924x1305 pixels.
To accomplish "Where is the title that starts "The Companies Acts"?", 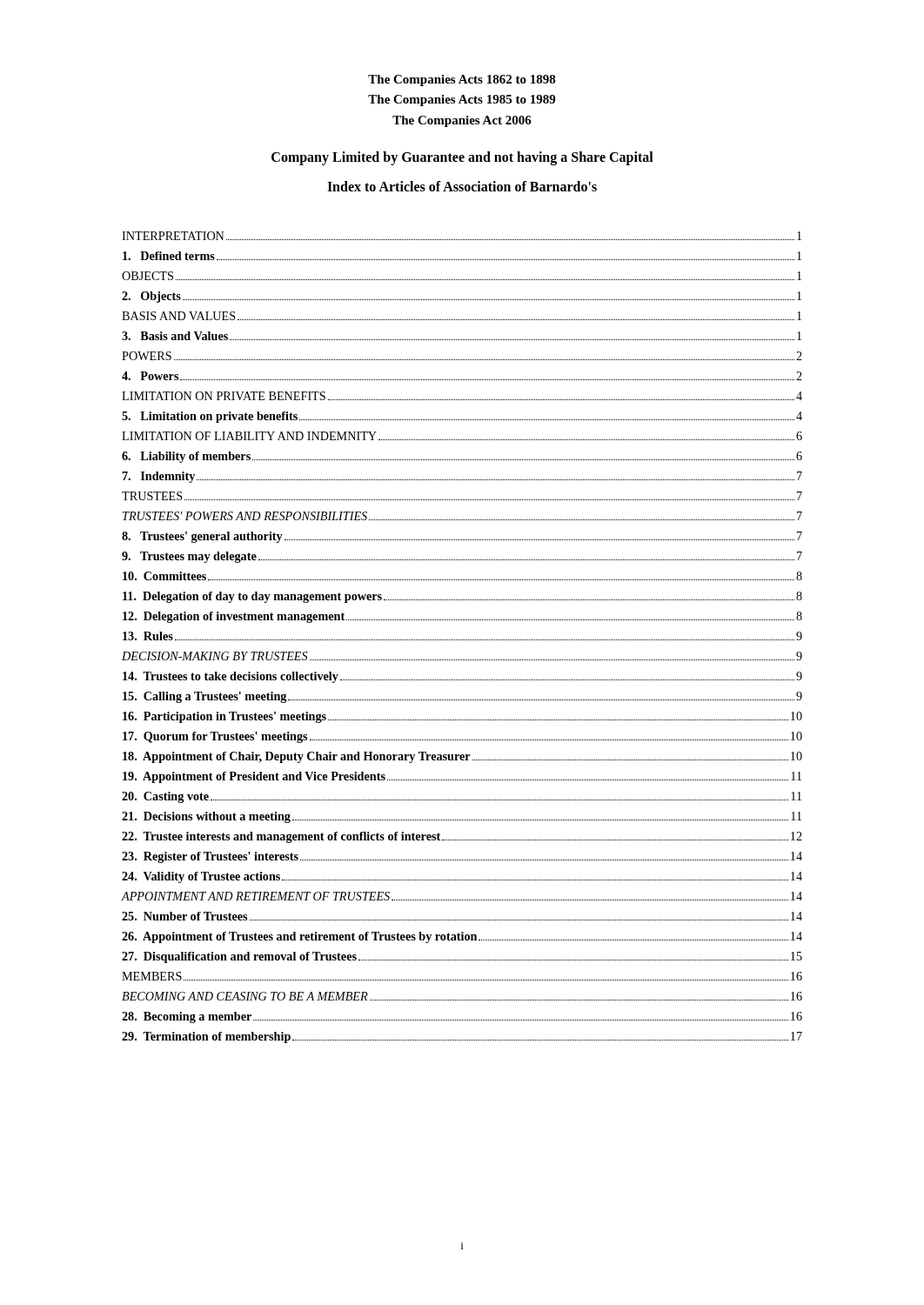I will (x=462, y=100).
